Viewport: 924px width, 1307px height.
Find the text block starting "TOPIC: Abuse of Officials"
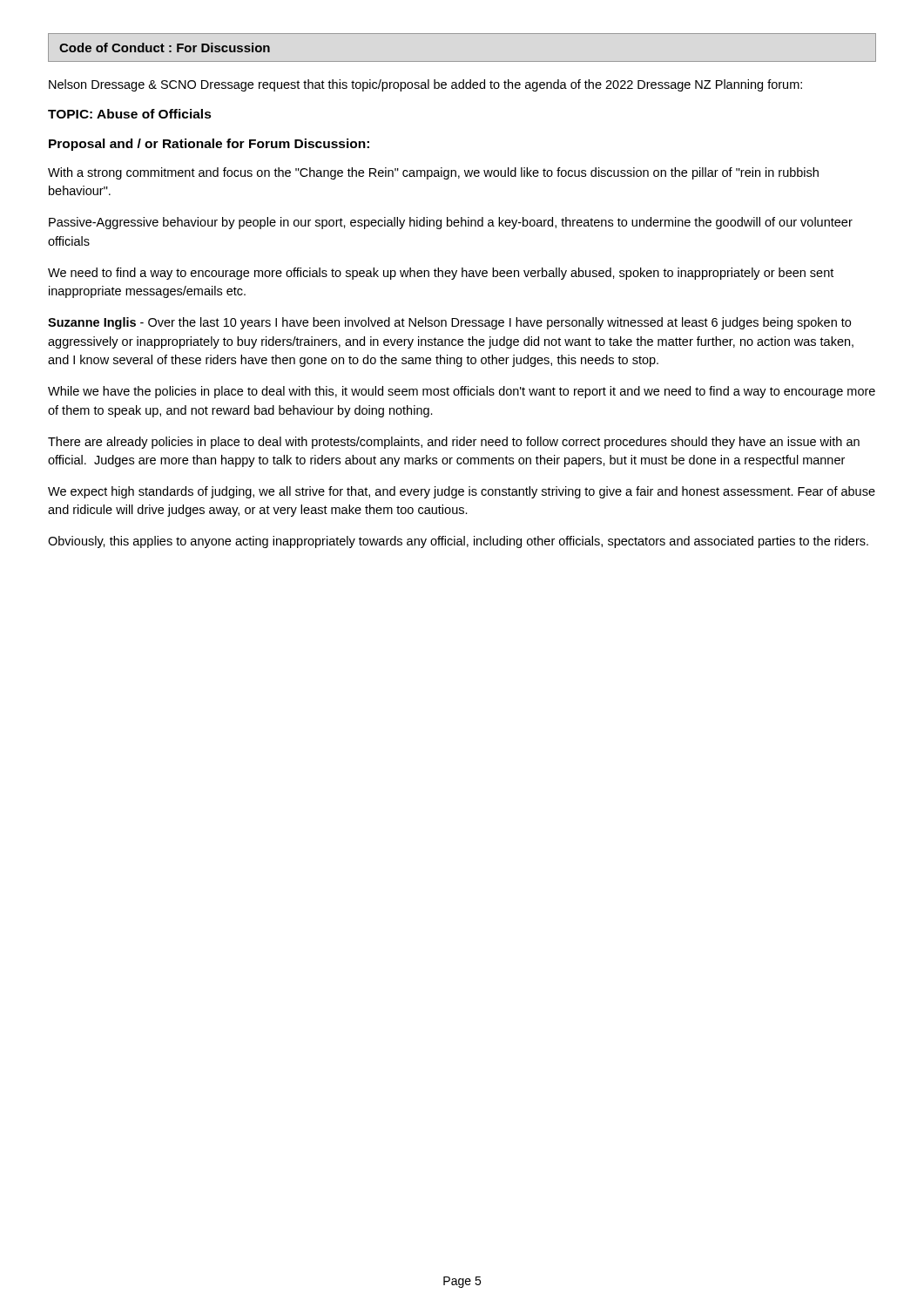pos(130,114)
